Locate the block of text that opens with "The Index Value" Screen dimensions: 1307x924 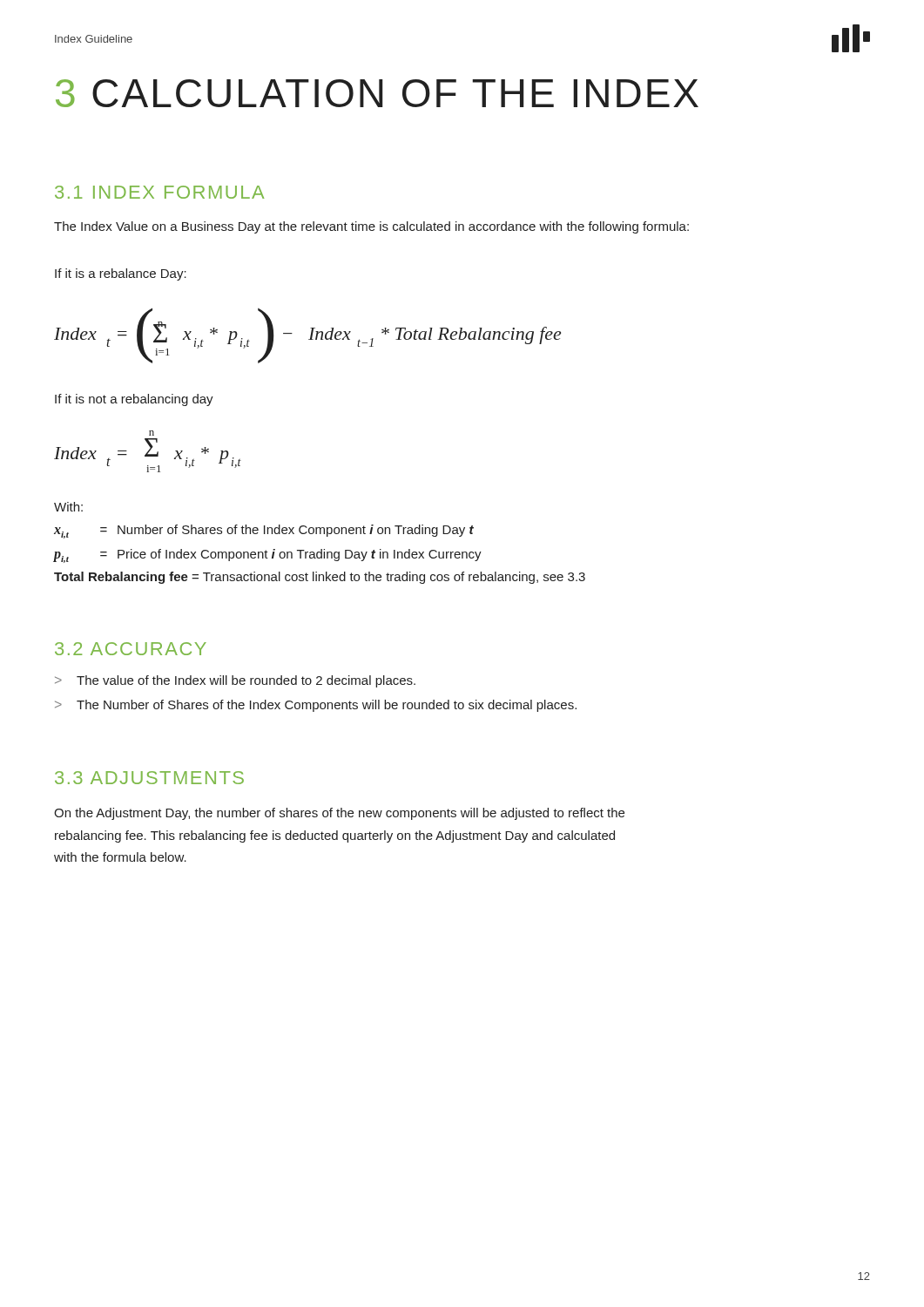click(372, 226)
